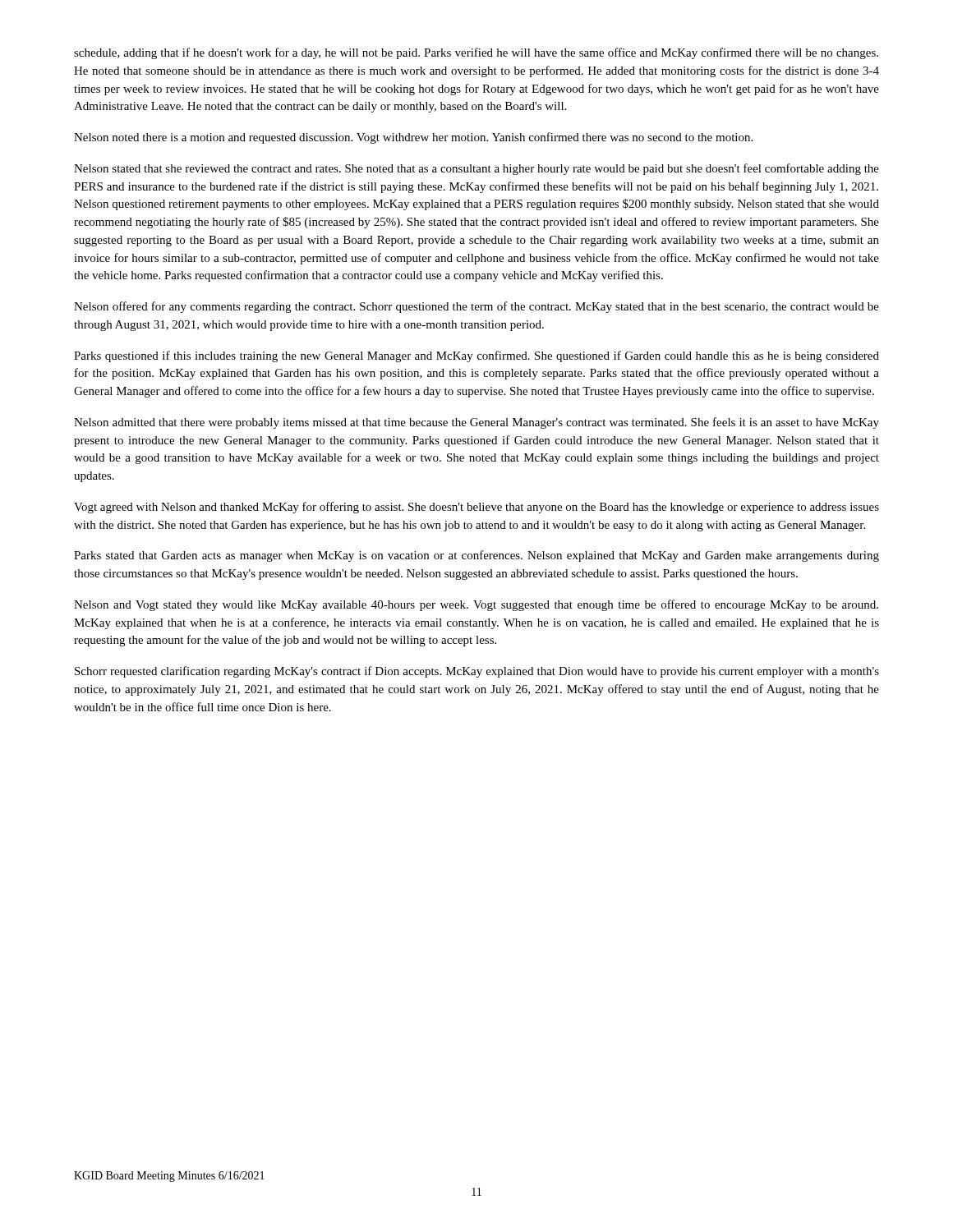
Task: Point to the block beginning "Vogt agreed with Nelson and thanked"
Action: (476, 516)
